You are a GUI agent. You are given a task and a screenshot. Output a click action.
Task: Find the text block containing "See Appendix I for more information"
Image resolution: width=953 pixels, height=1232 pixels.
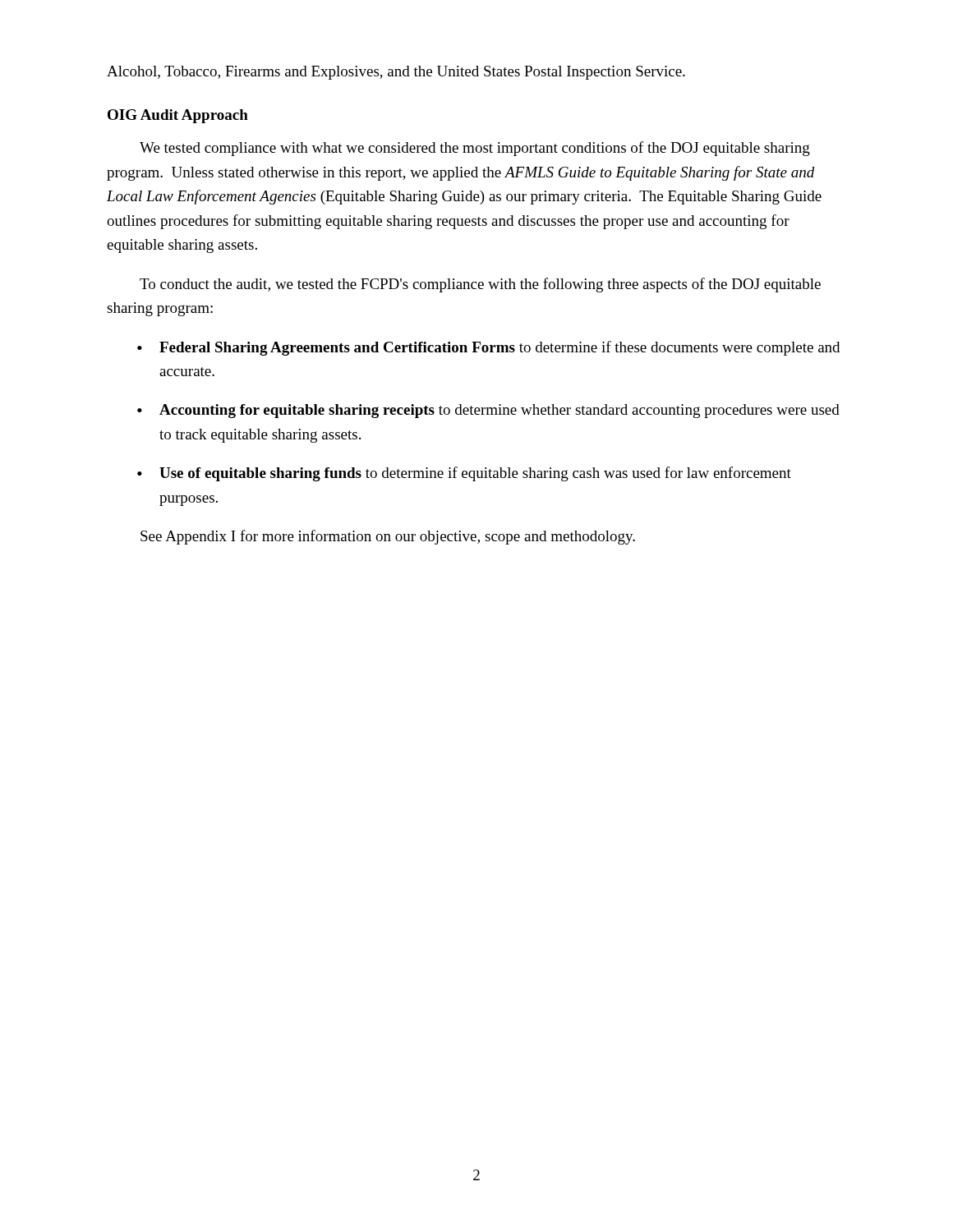pos(388,536)
